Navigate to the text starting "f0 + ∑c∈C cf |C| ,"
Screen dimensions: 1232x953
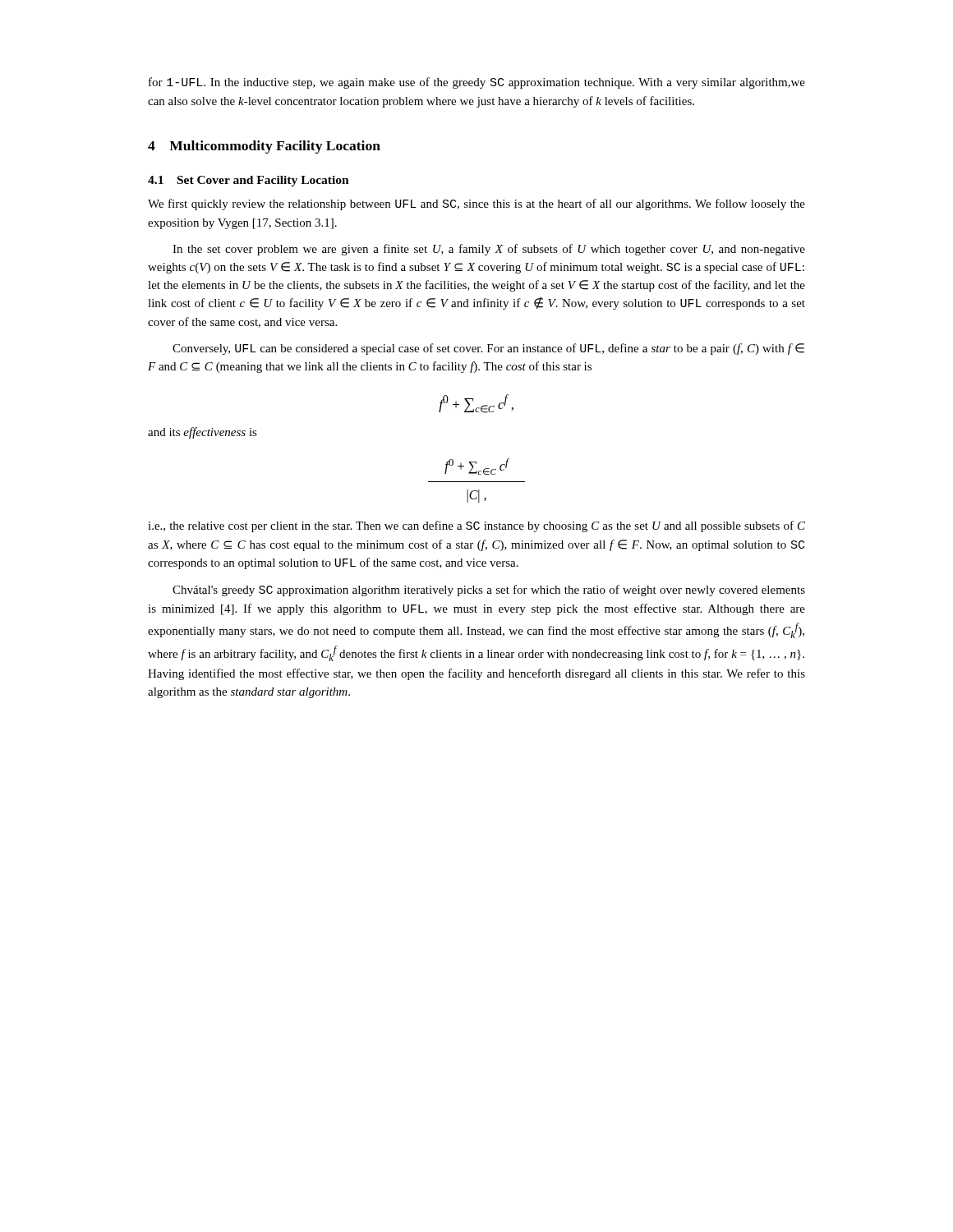476,479
